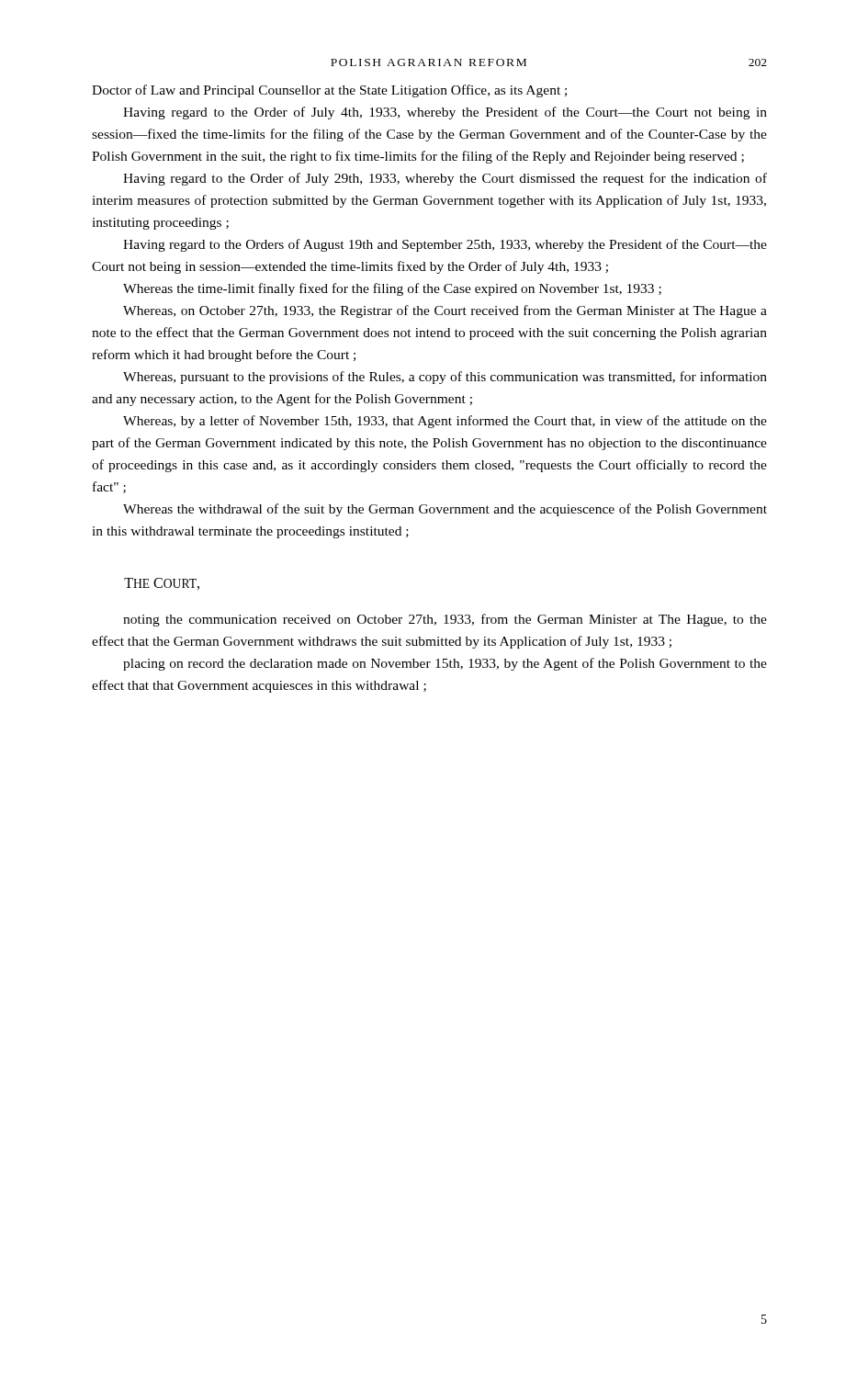
Task: Click on the block starting "THE COURT,"
Action: pyautogui.click(x=162, y=584)
